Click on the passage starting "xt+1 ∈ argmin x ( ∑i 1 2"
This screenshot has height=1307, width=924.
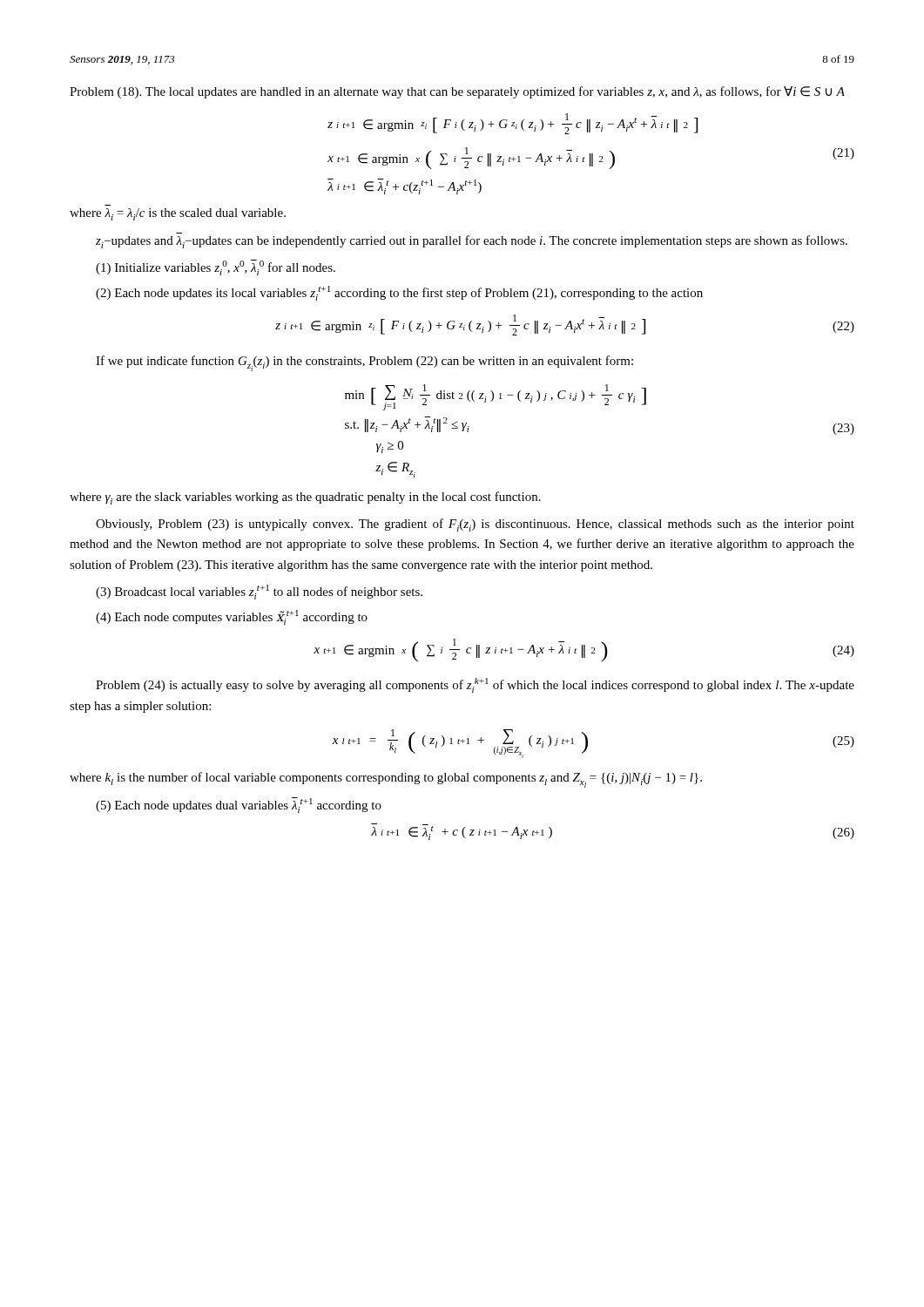click(584, 650)
